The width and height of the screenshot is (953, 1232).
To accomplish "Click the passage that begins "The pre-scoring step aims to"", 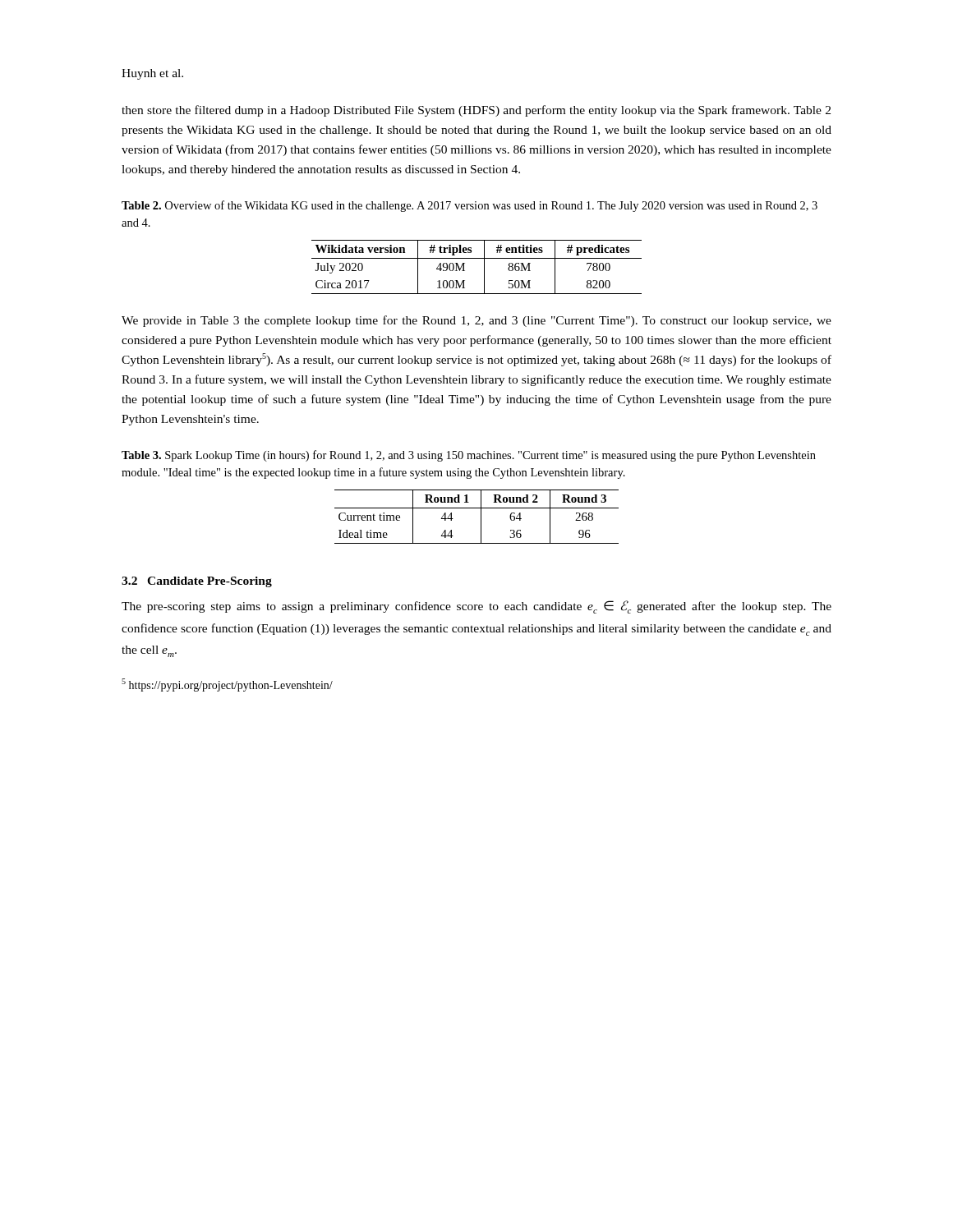I will point(476,629).
